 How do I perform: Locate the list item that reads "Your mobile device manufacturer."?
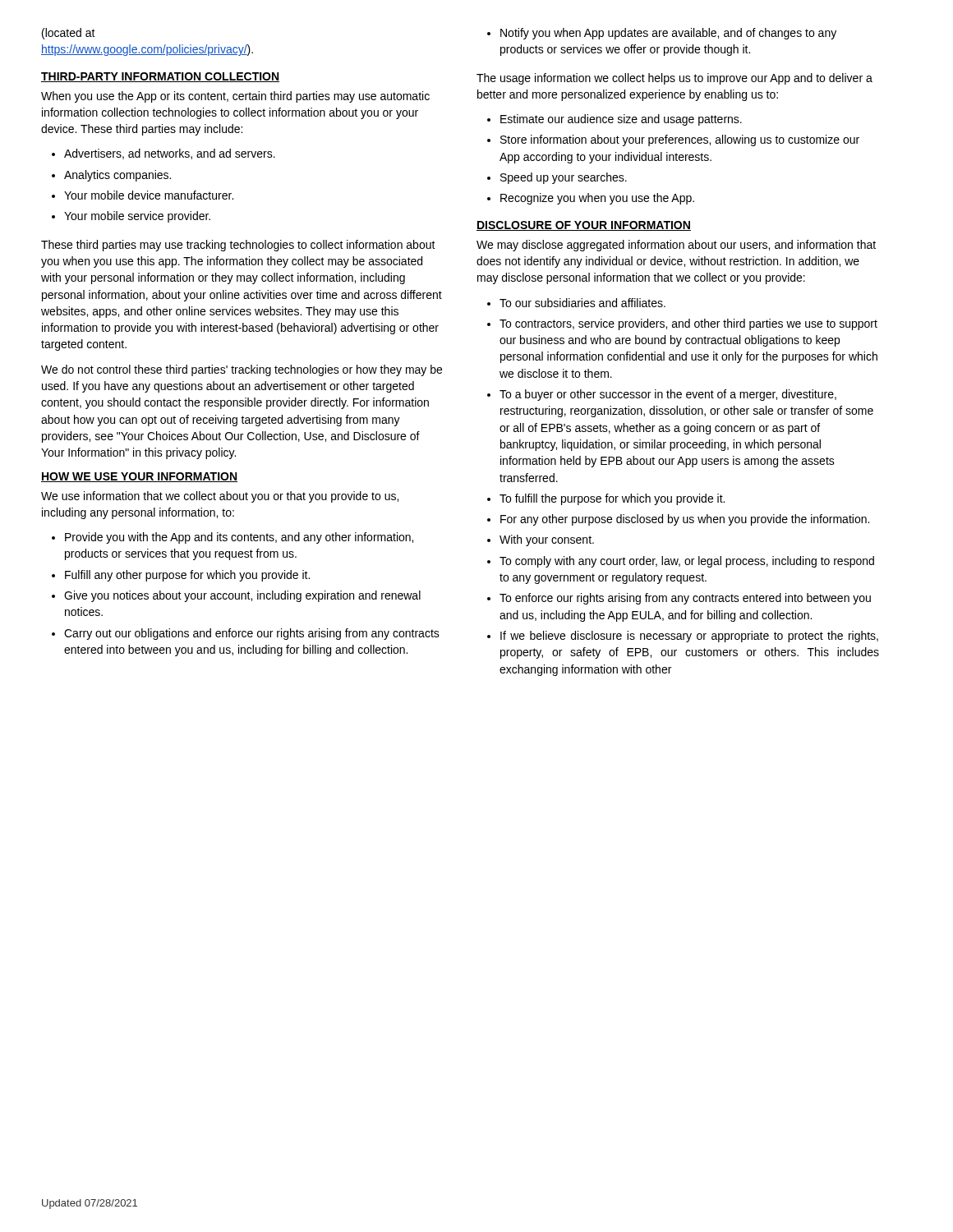[242, 196]
